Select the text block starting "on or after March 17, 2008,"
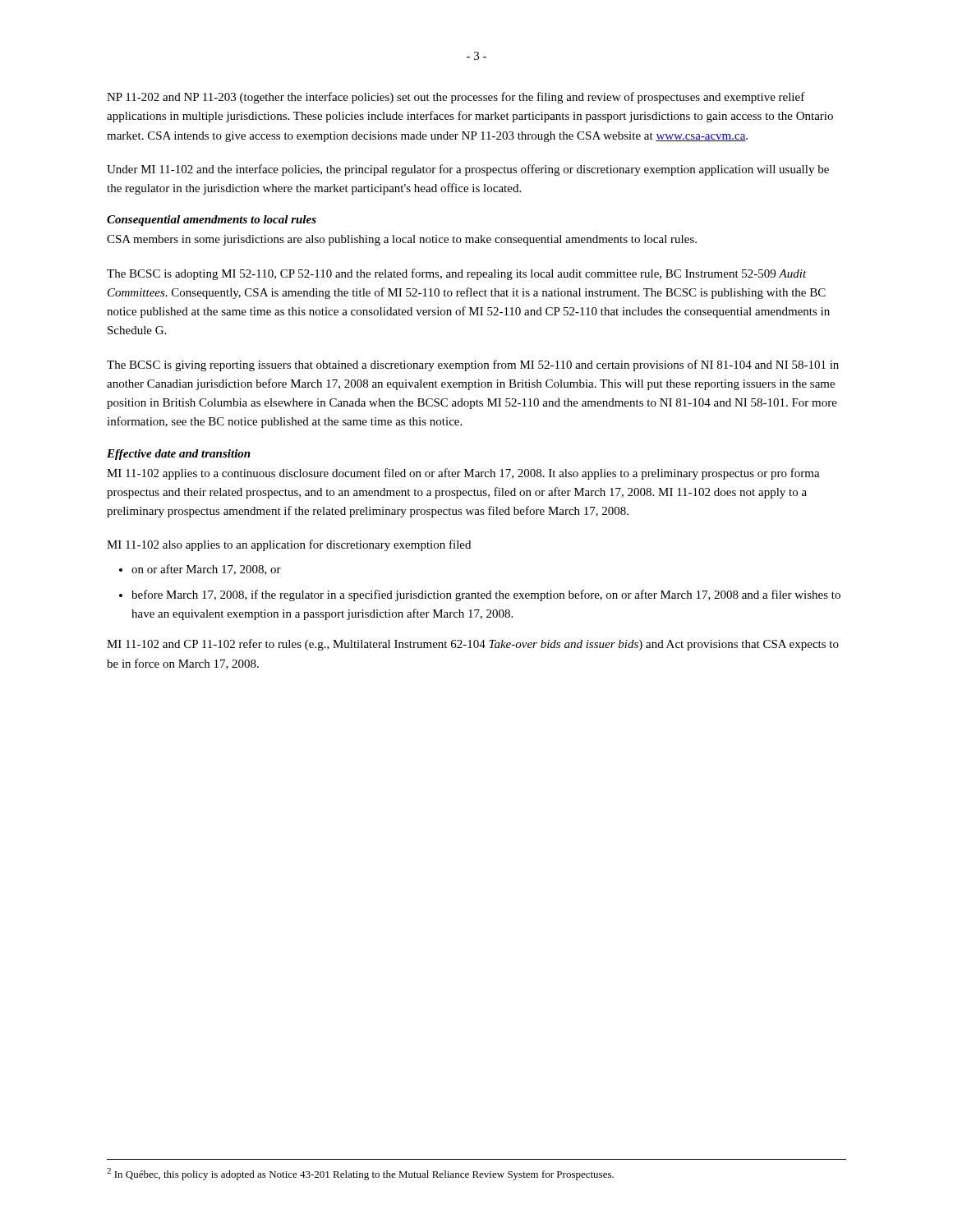Screen dimensions: 1232x953 pyautogui.click(x=206, y=569)
